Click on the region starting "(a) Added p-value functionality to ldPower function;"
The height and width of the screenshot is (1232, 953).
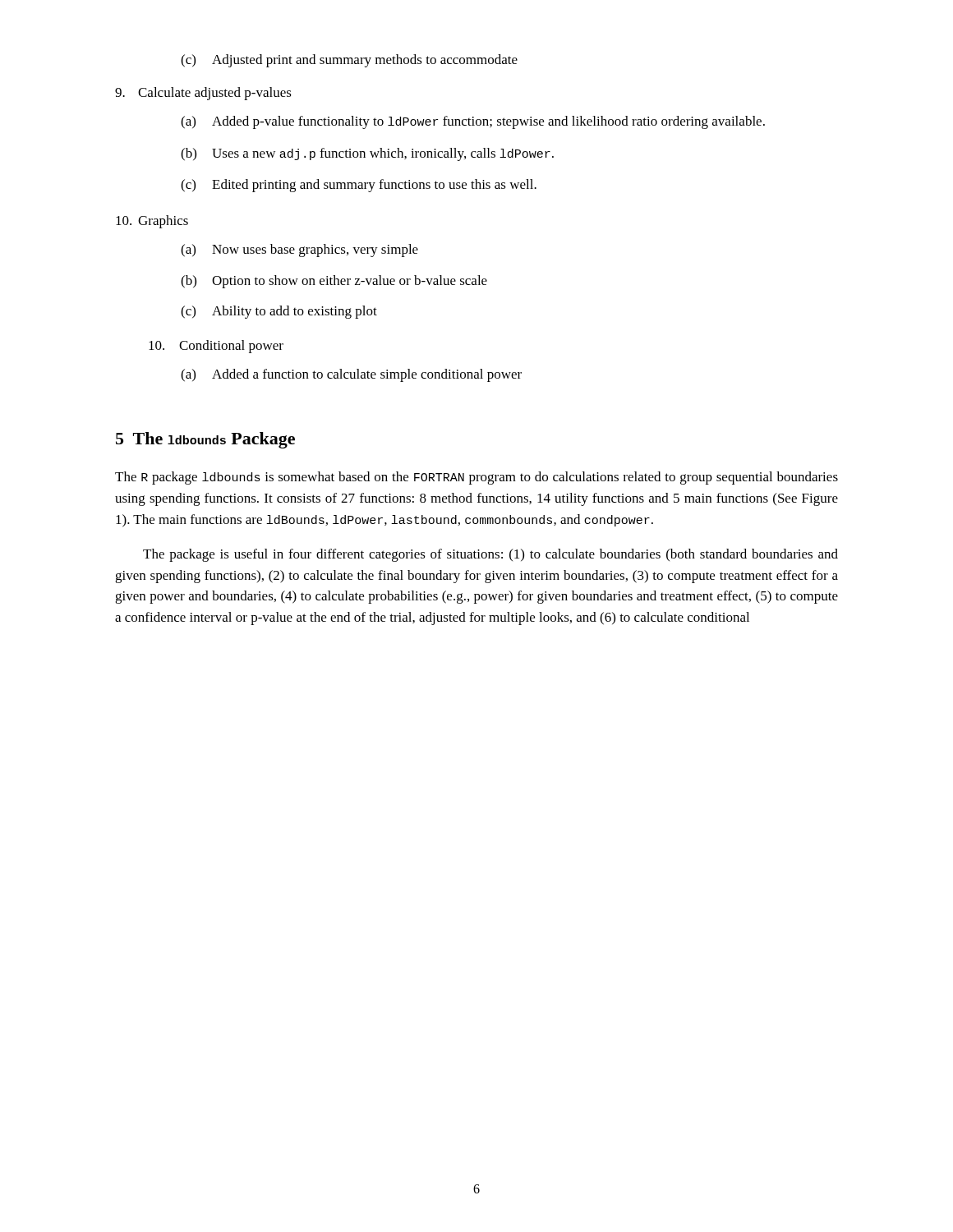473,122
